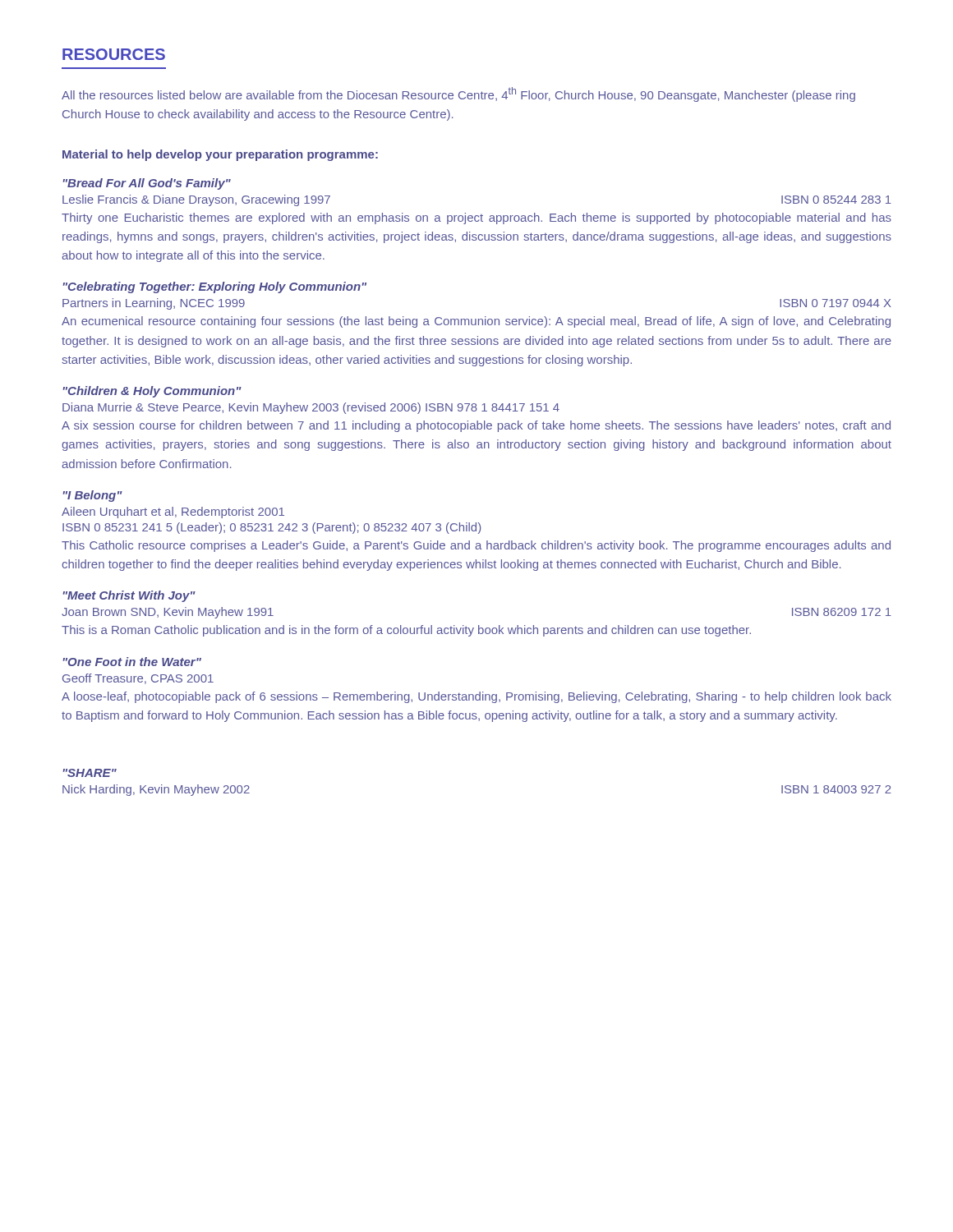This screenshot has width=953, height=1232.
Task: Find the section header with the text ""Bread For All God's Family""
Action: coord(146,182)
